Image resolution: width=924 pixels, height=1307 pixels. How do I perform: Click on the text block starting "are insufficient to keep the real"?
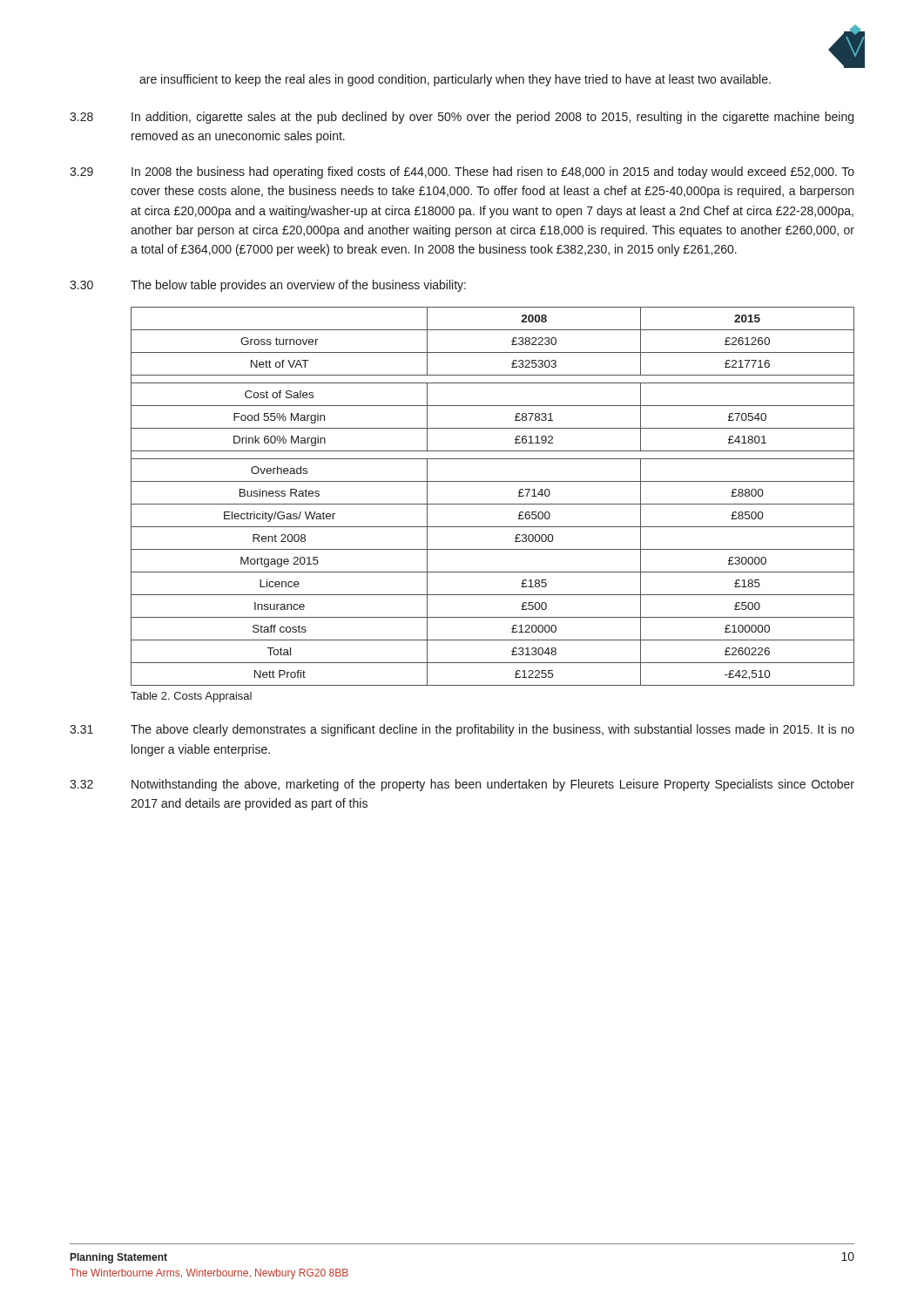point(455,79)
